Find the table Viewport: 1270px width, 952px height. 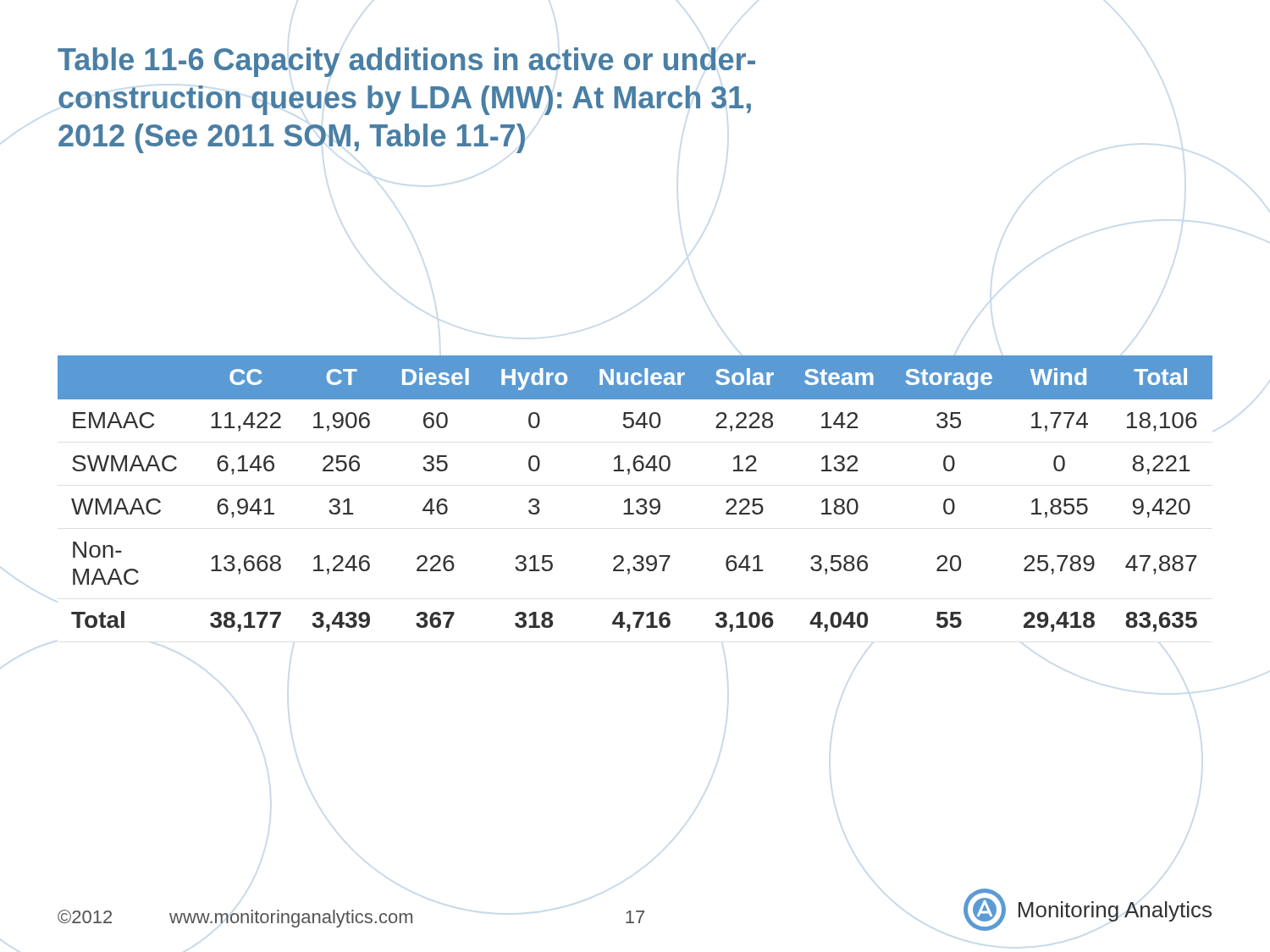coord(635,499)
